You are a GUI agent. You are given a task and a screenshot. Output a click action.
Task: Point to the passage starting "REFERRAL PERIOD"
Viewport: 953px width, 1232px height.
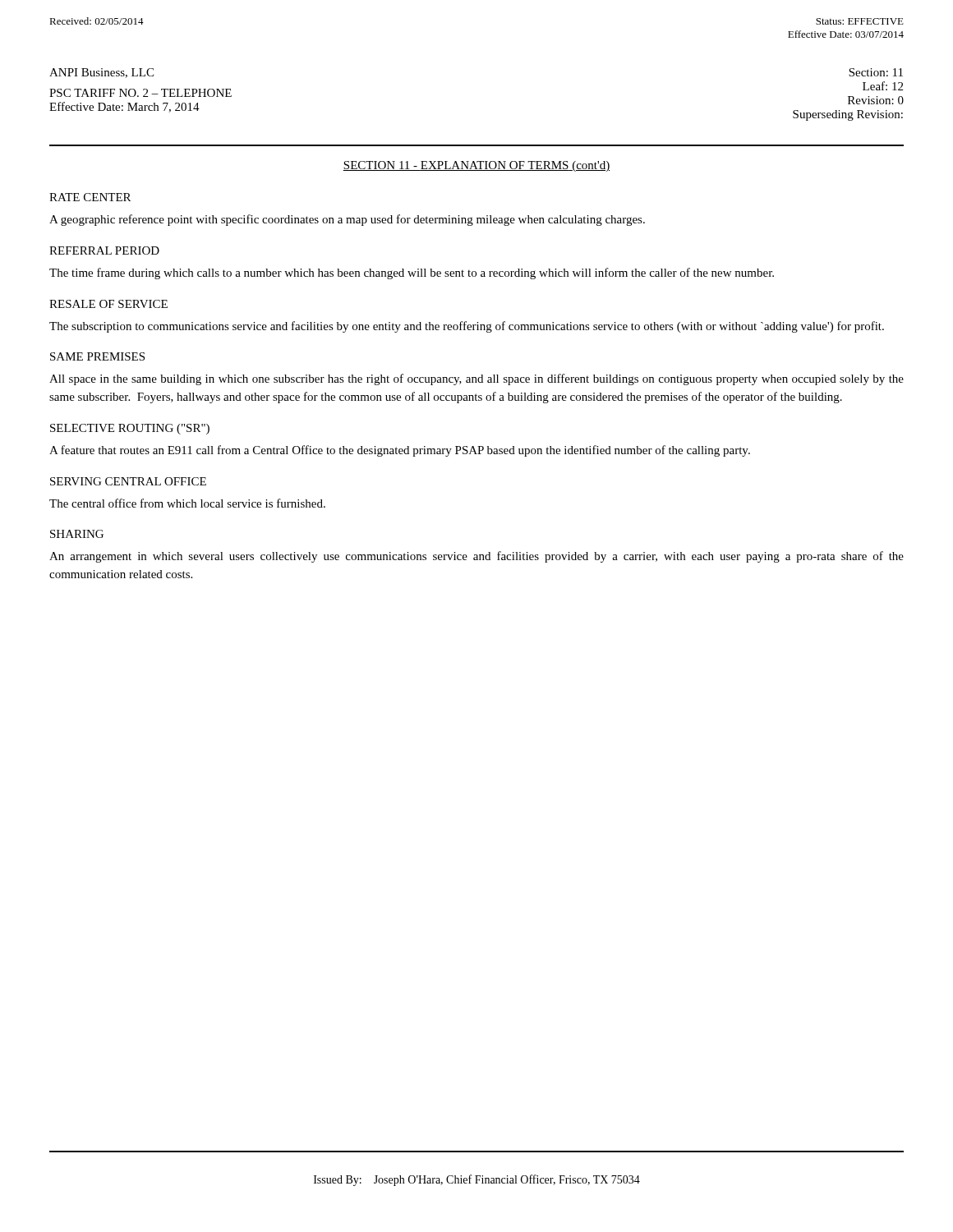pyautogui.click(x=104, y=250)
